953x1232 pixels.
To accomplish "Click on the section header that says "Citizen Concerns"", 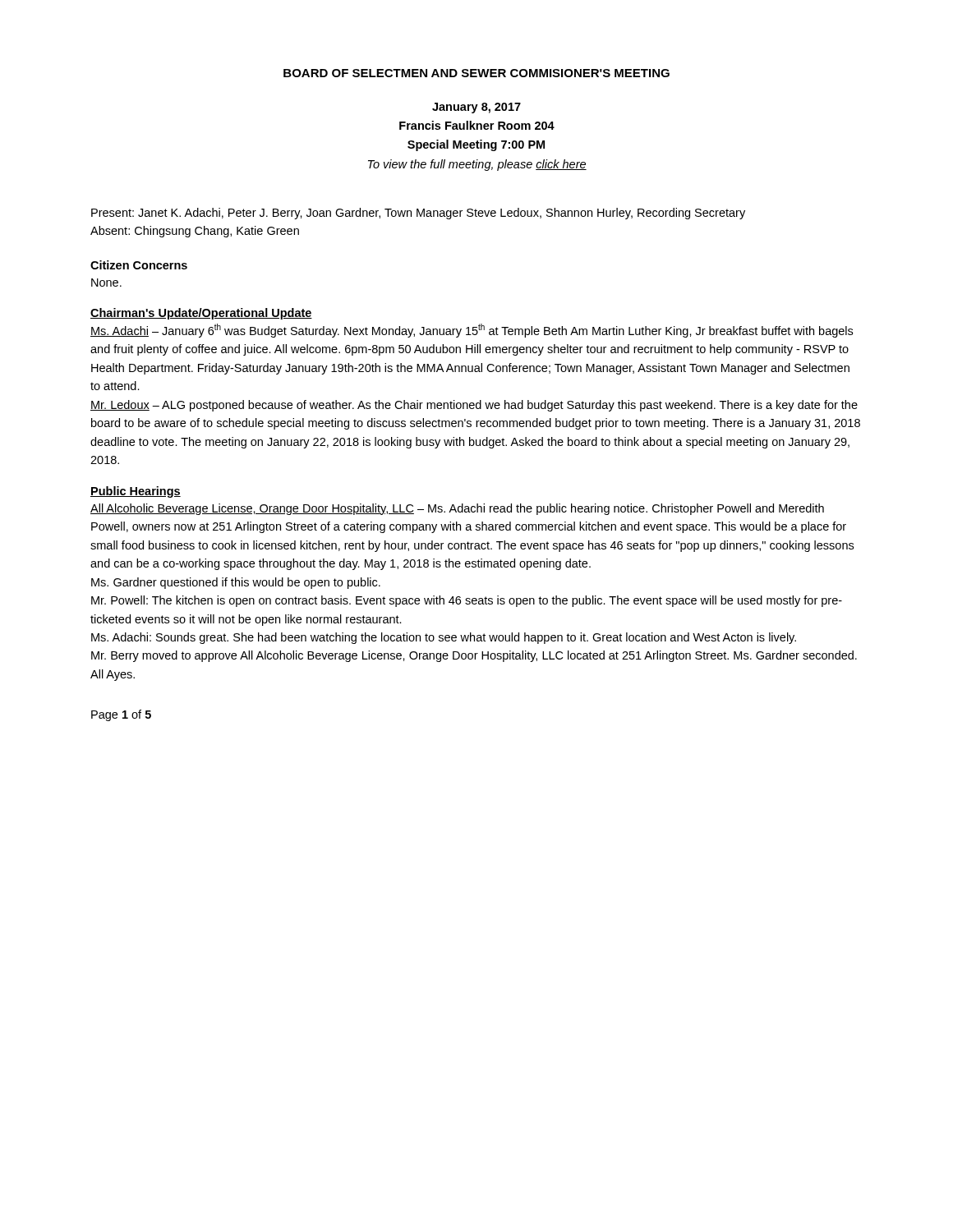I will tap(139, 265).
